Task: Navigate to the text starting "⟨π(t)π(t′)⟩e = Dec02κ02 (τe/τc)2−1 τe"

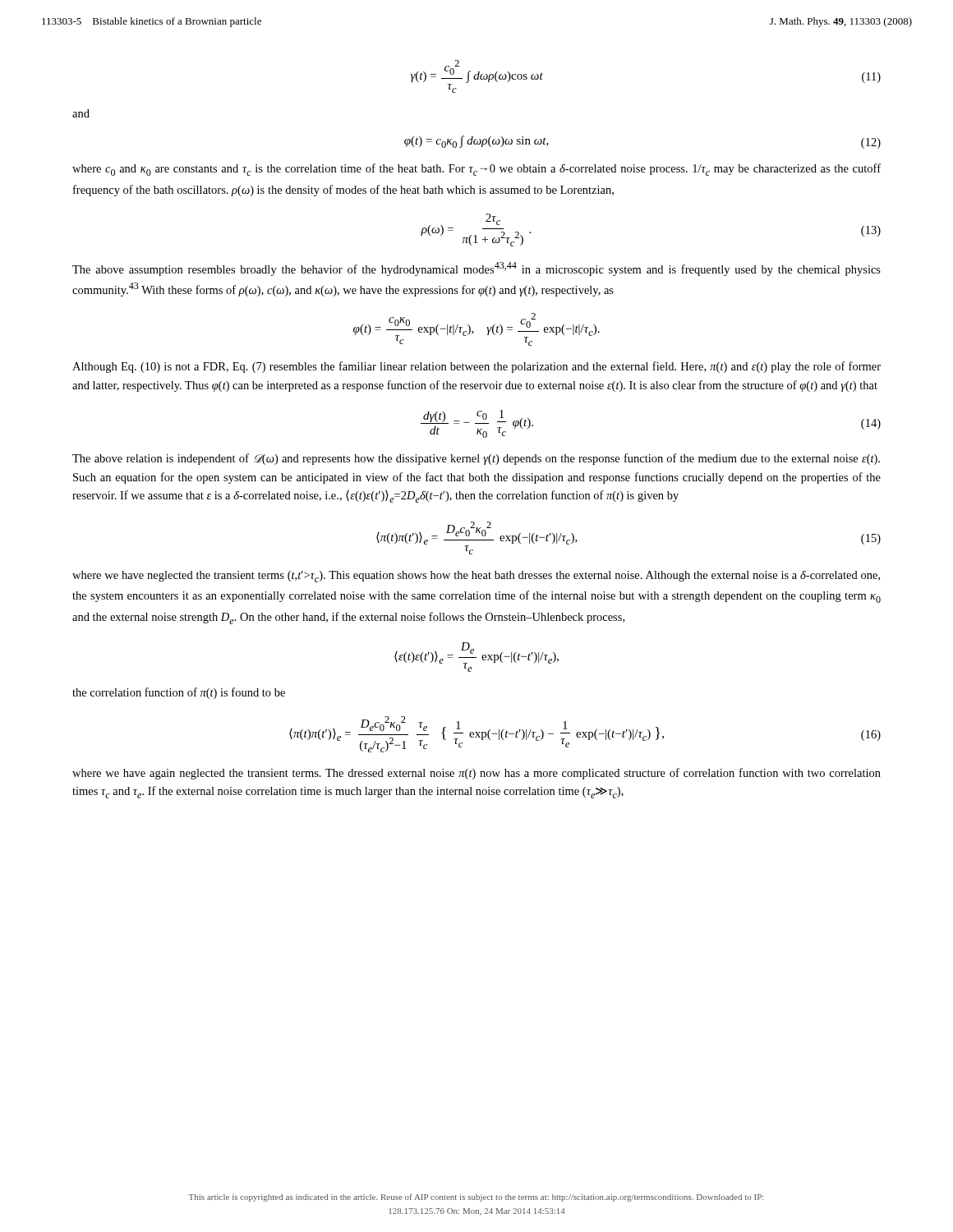Action: pos(585,735)
